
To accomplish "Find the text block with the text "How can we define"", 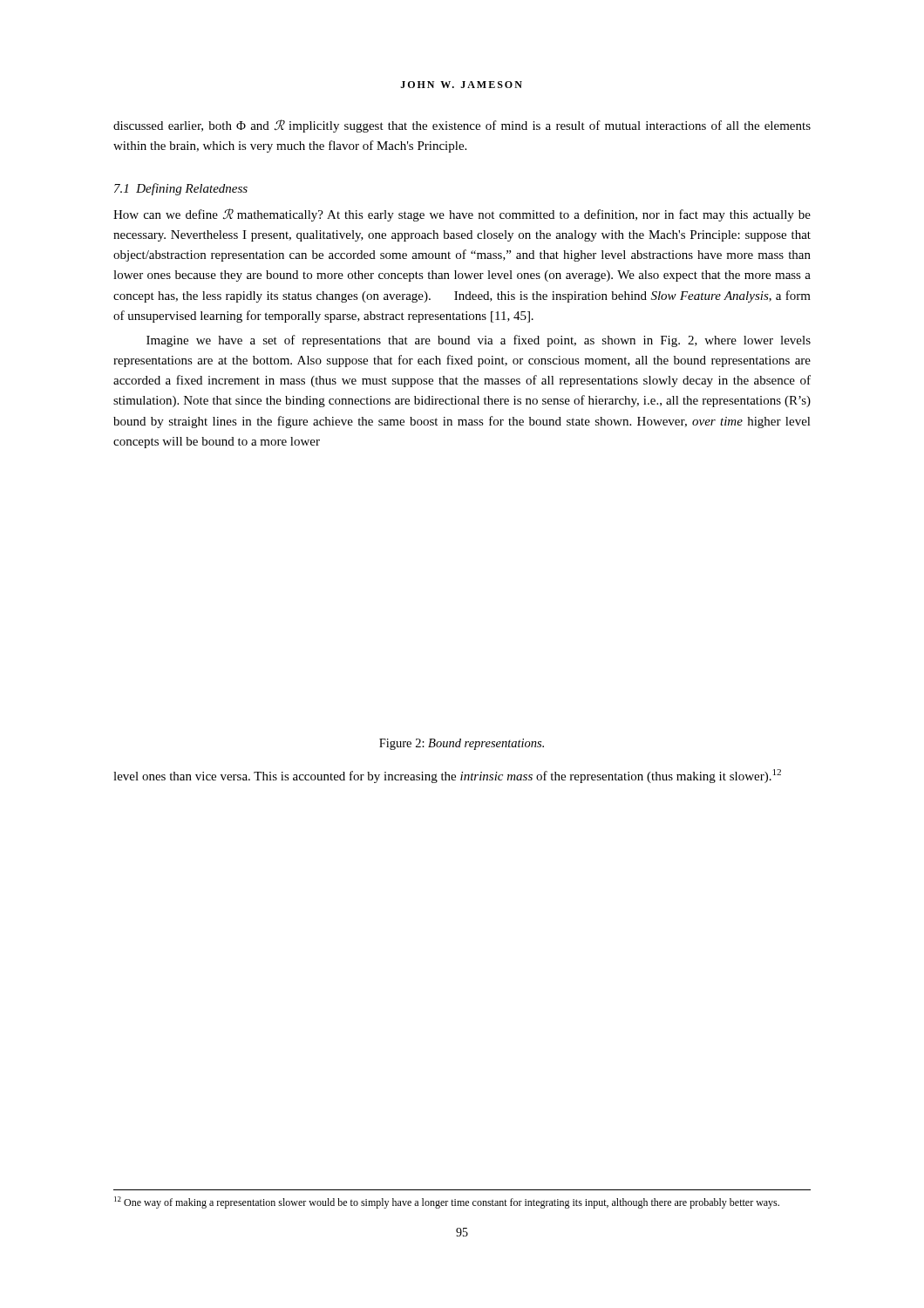I will pyautogui.click(x=462, y=328).
